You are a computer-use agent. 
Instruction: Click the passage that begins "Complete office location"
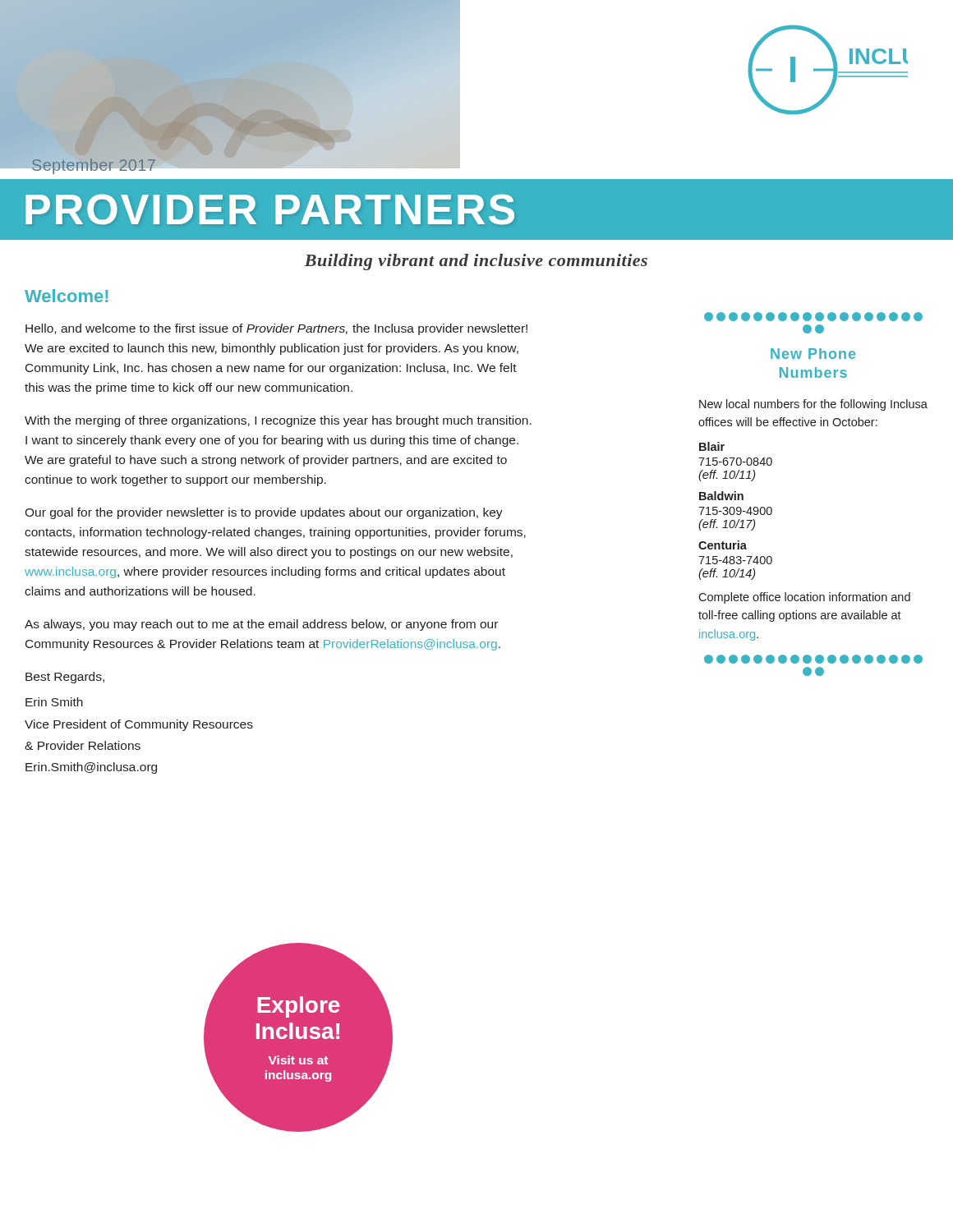coord(805,615)
